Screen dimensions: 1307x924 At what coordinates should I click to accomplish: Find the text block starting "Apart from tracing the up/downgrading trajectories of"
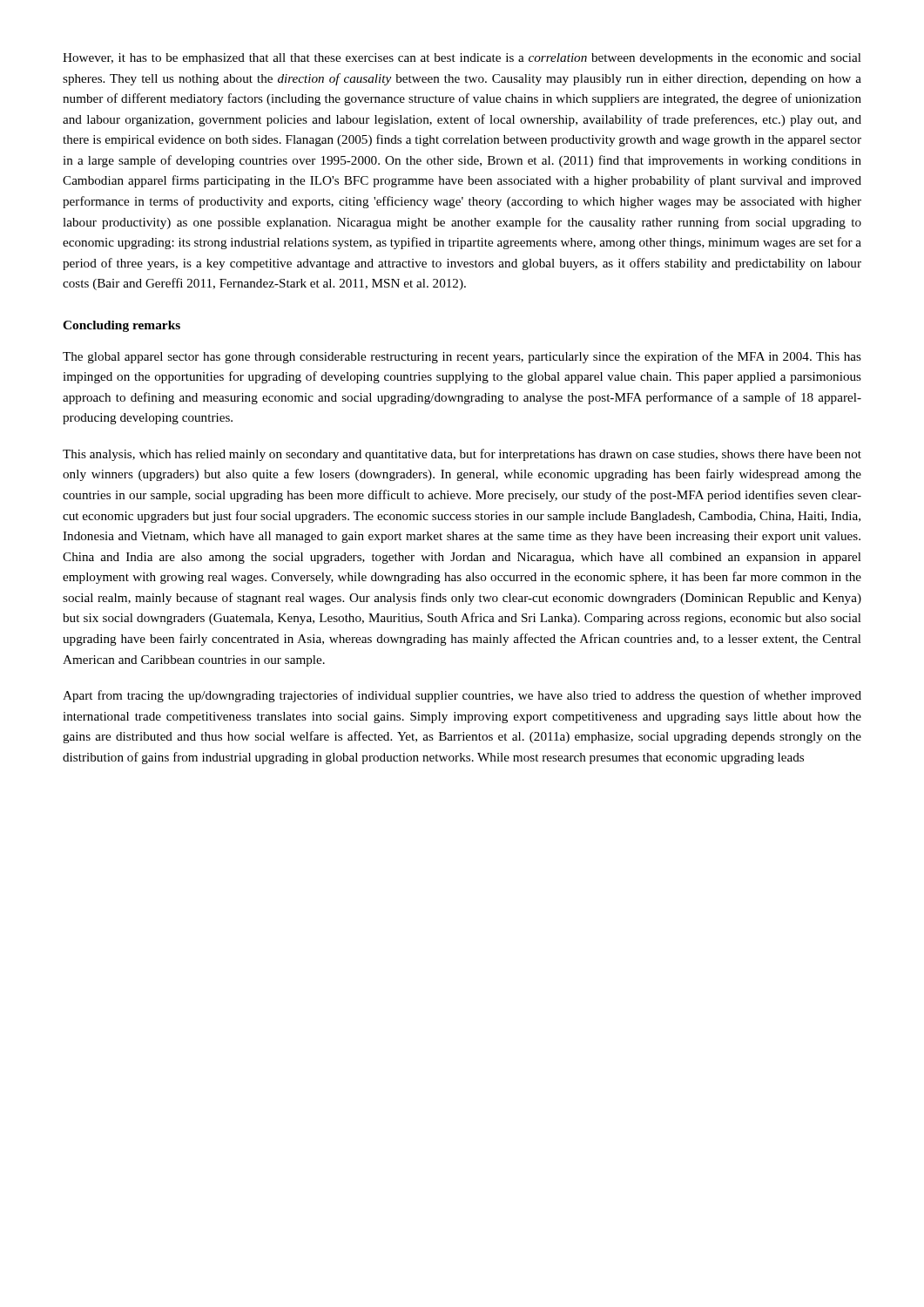(x=462, y=726)
